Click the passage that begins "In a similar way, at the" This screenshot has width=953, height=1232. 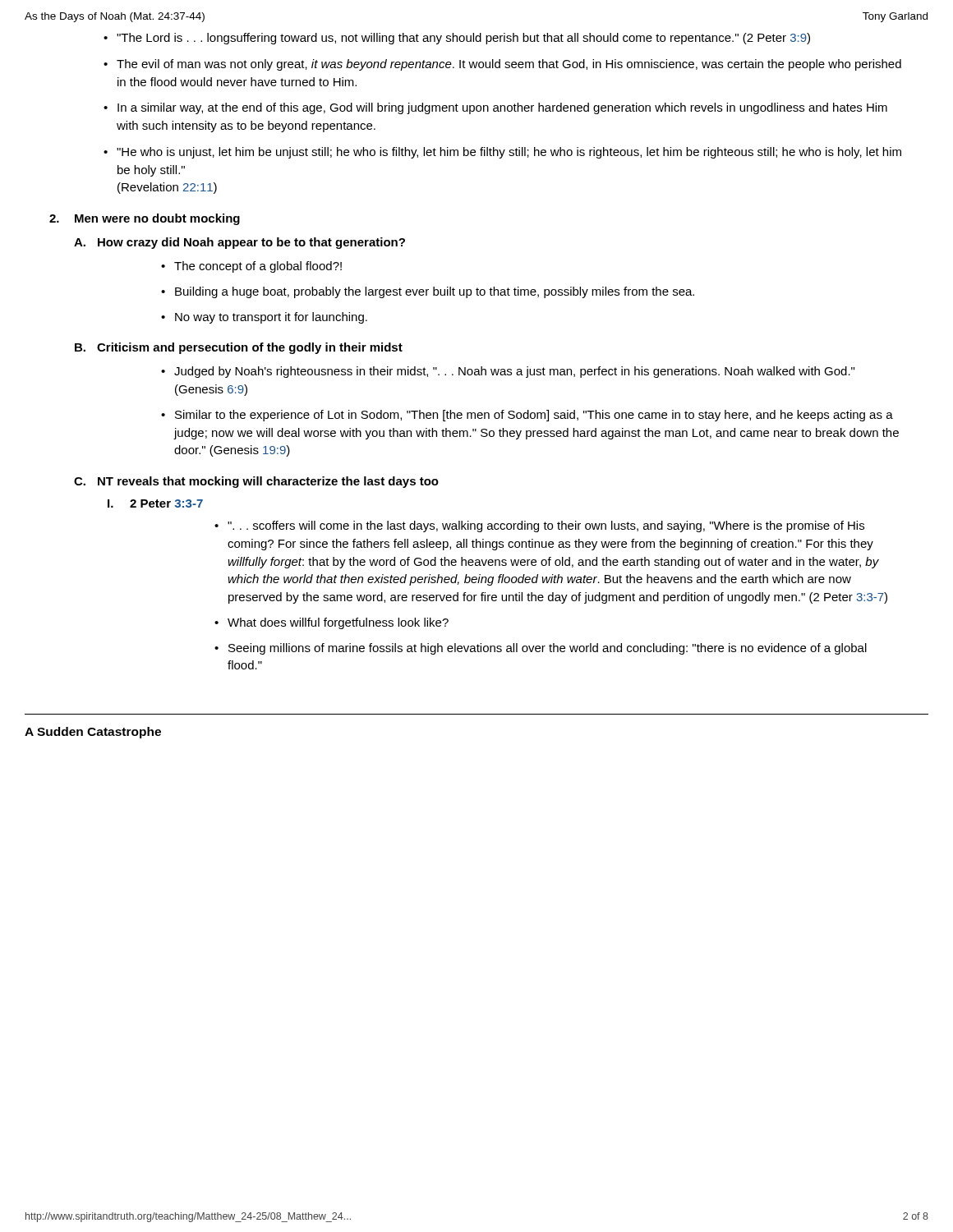pos(501,117)
